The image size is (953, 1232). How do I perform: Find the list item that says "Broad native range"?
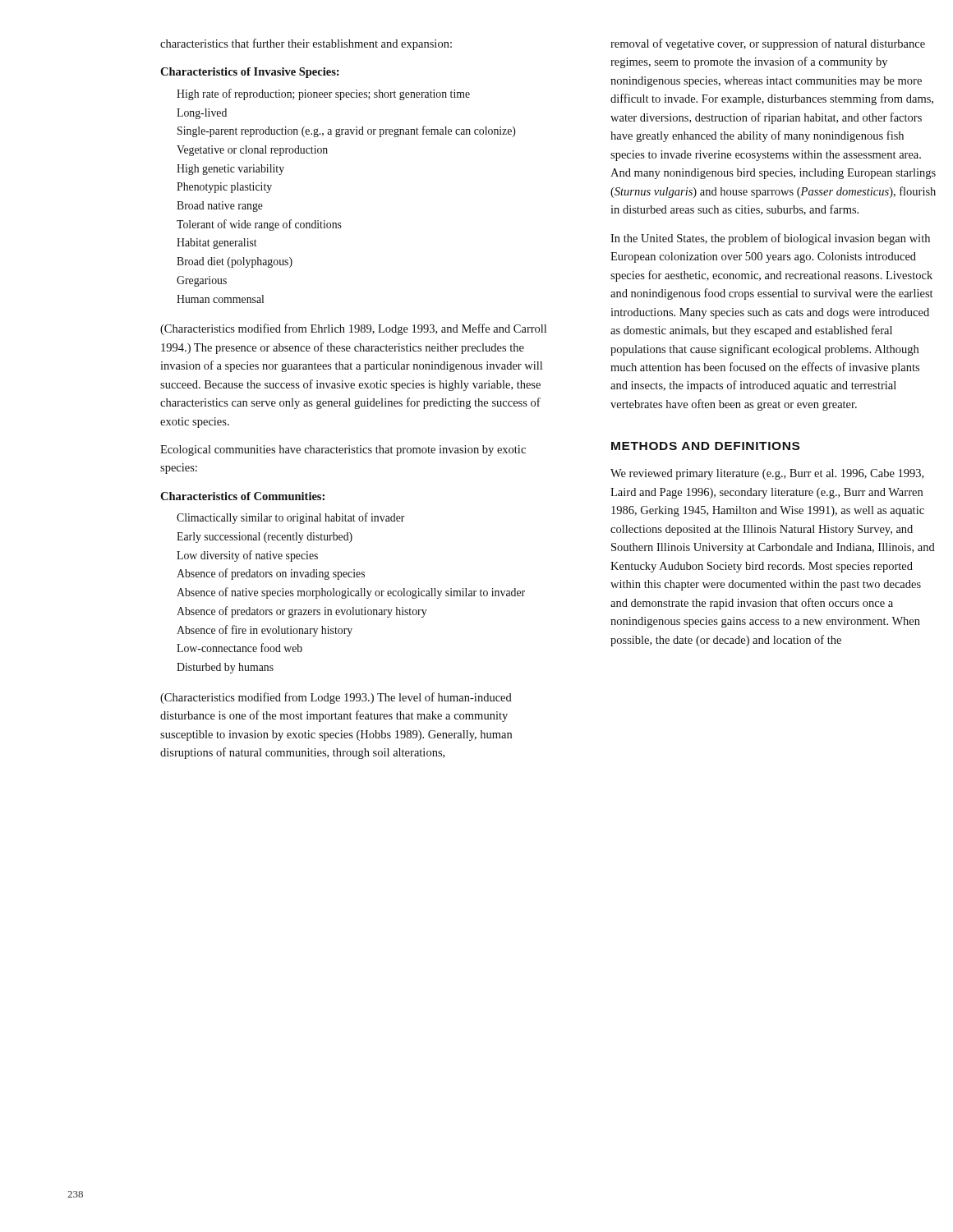[x=220, y=206]
